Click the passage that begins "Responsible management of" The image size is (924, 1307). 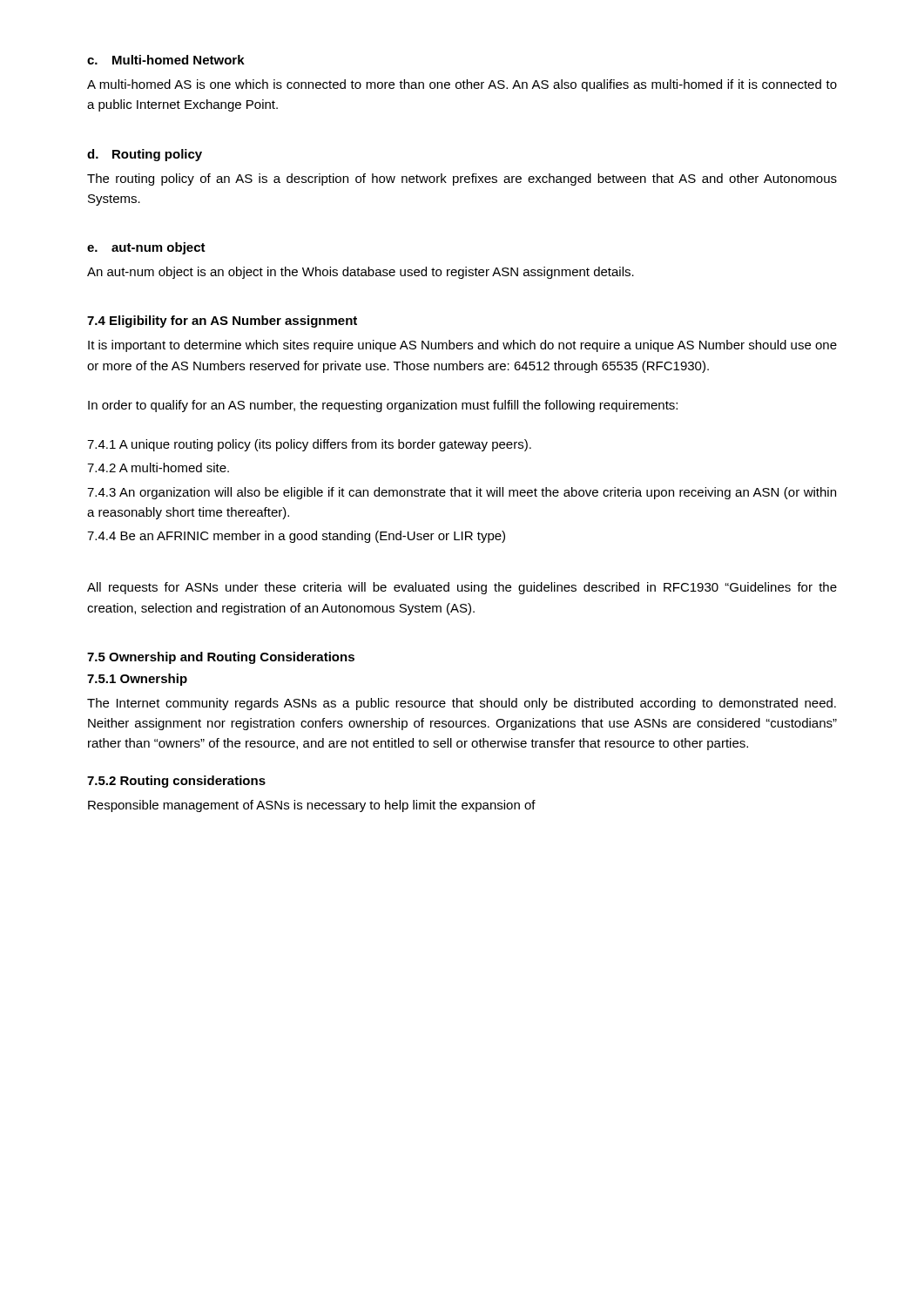tap(311, 804)
